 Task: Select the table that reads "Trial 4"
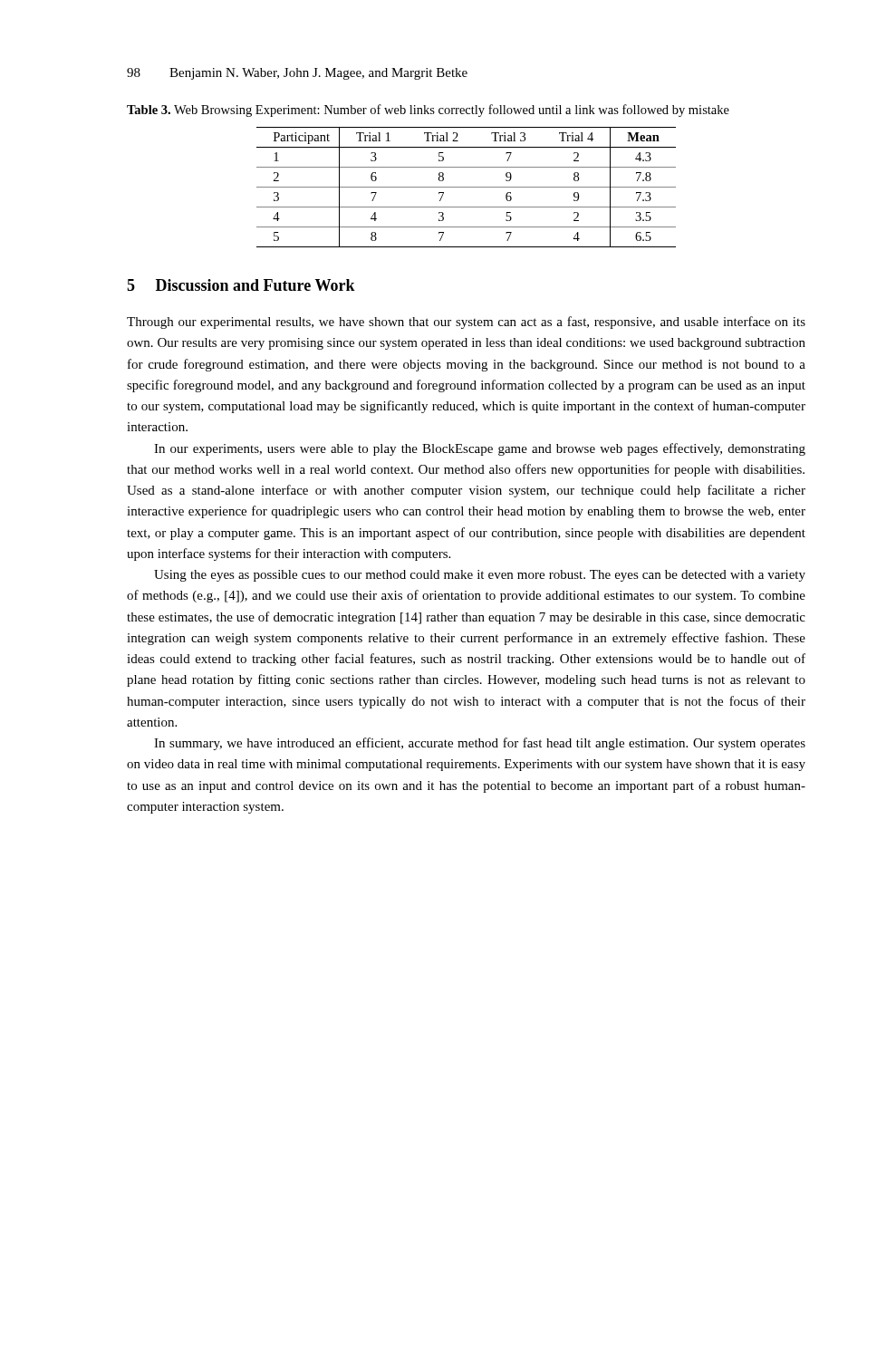(x=466, y=187)
